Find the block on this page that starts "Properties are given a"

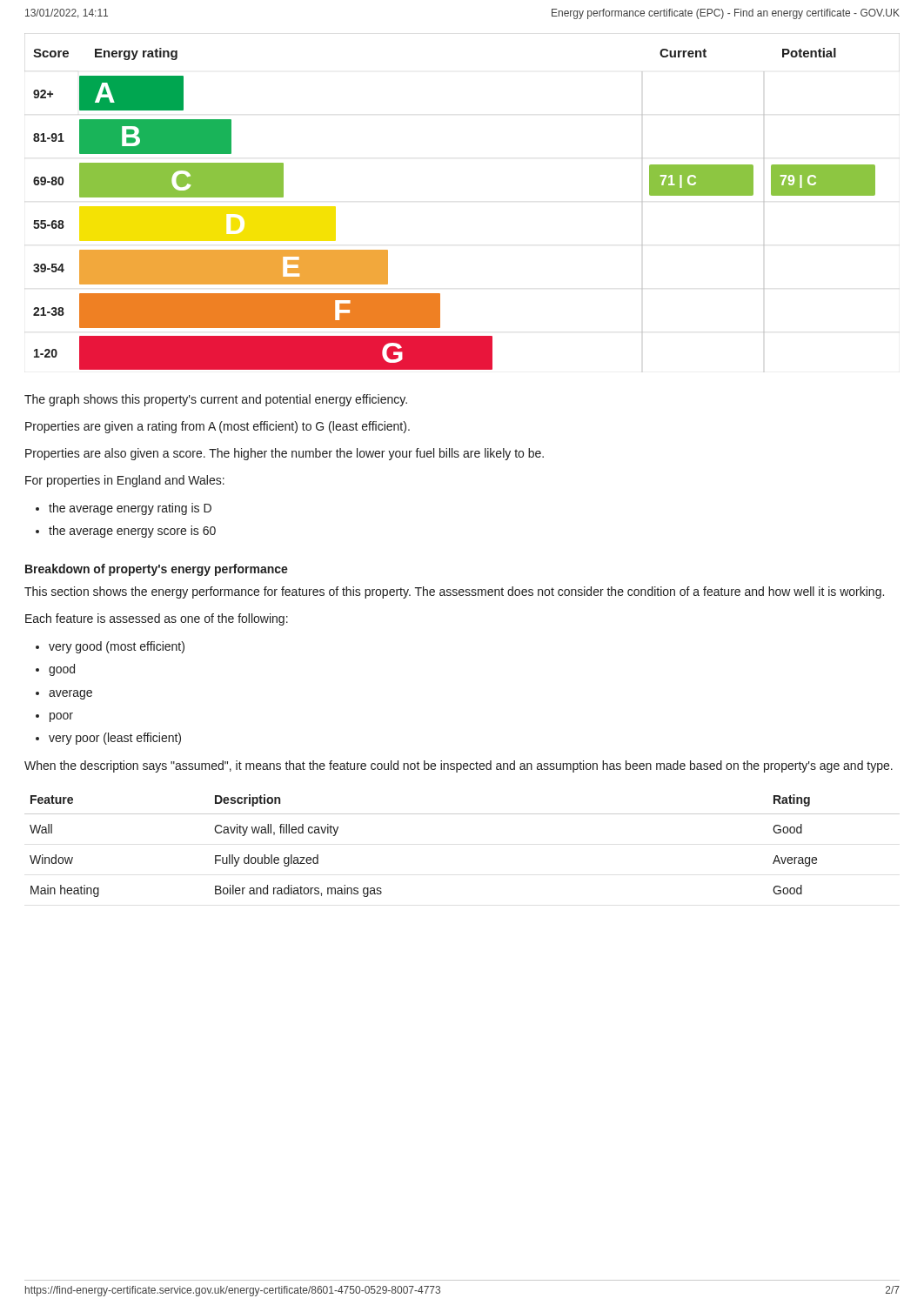pyautogui.click(x=217, y=426)
